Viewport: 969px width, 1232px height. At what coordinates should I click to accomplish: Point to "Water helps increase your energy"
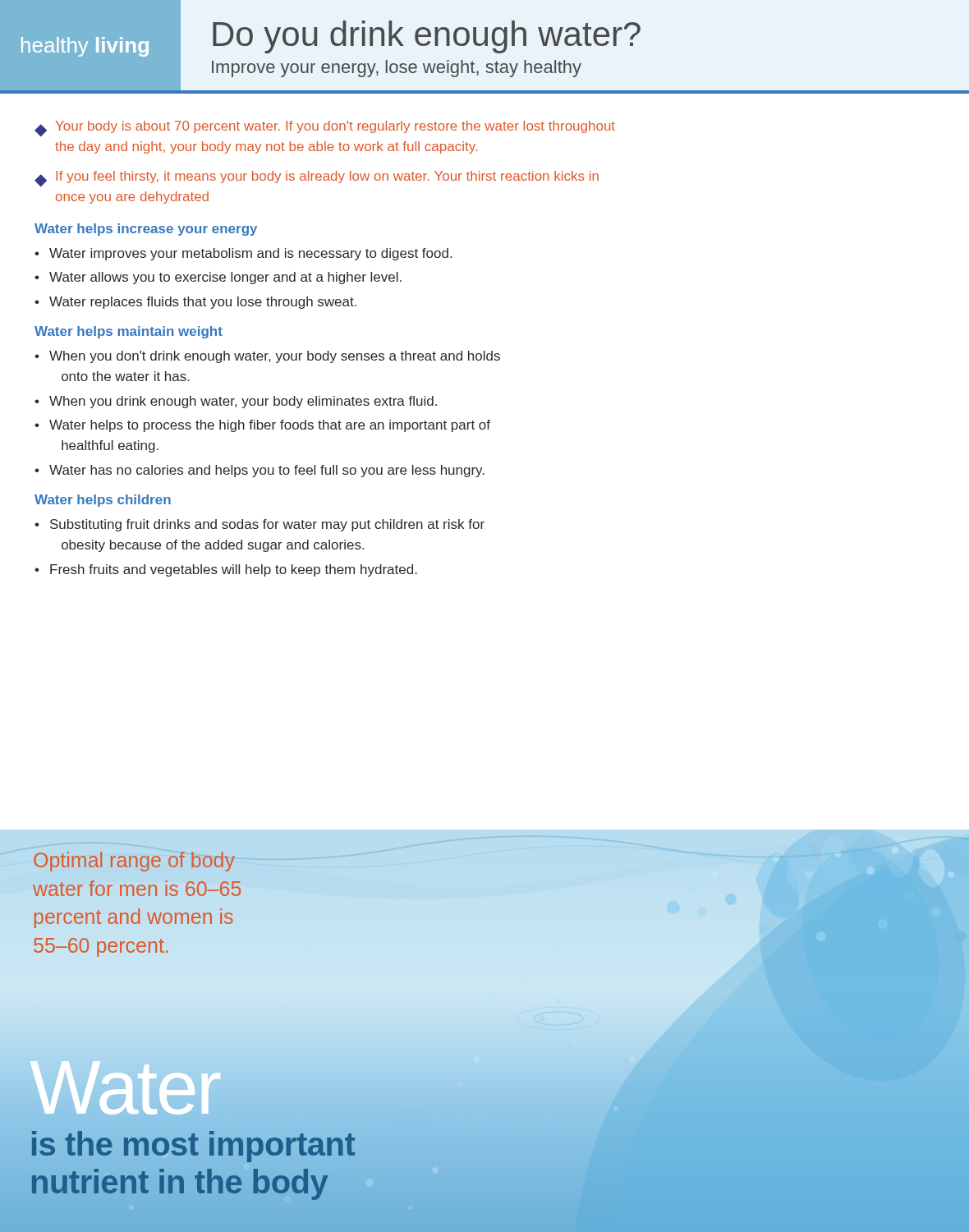coord(146,228)
